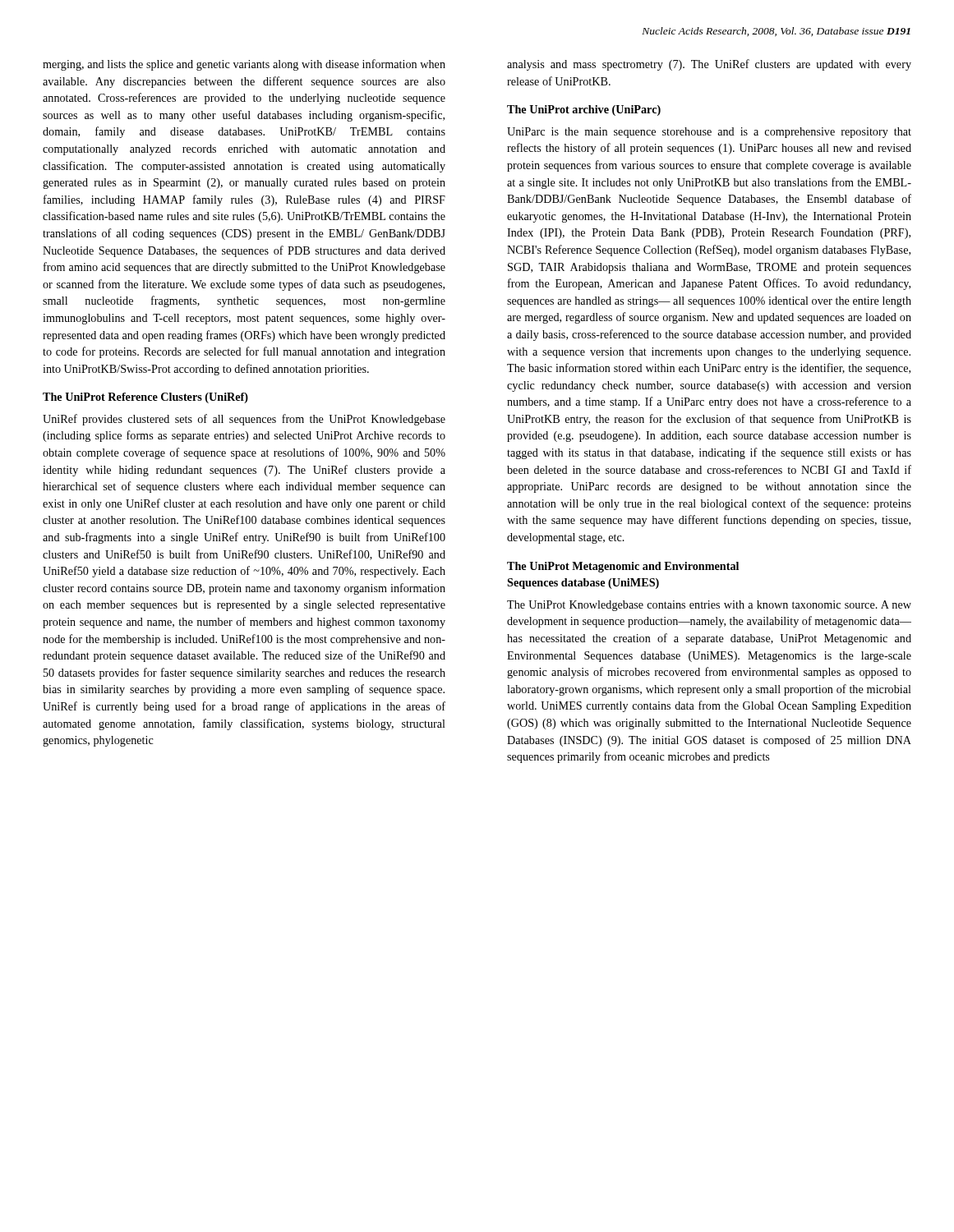Viewport: 954px width, 1232px height.
Task: Navigate to the passage starting "The UniProt Metagenomic and EnvironmentalSequences"
Action: click(x=623, y=574)
